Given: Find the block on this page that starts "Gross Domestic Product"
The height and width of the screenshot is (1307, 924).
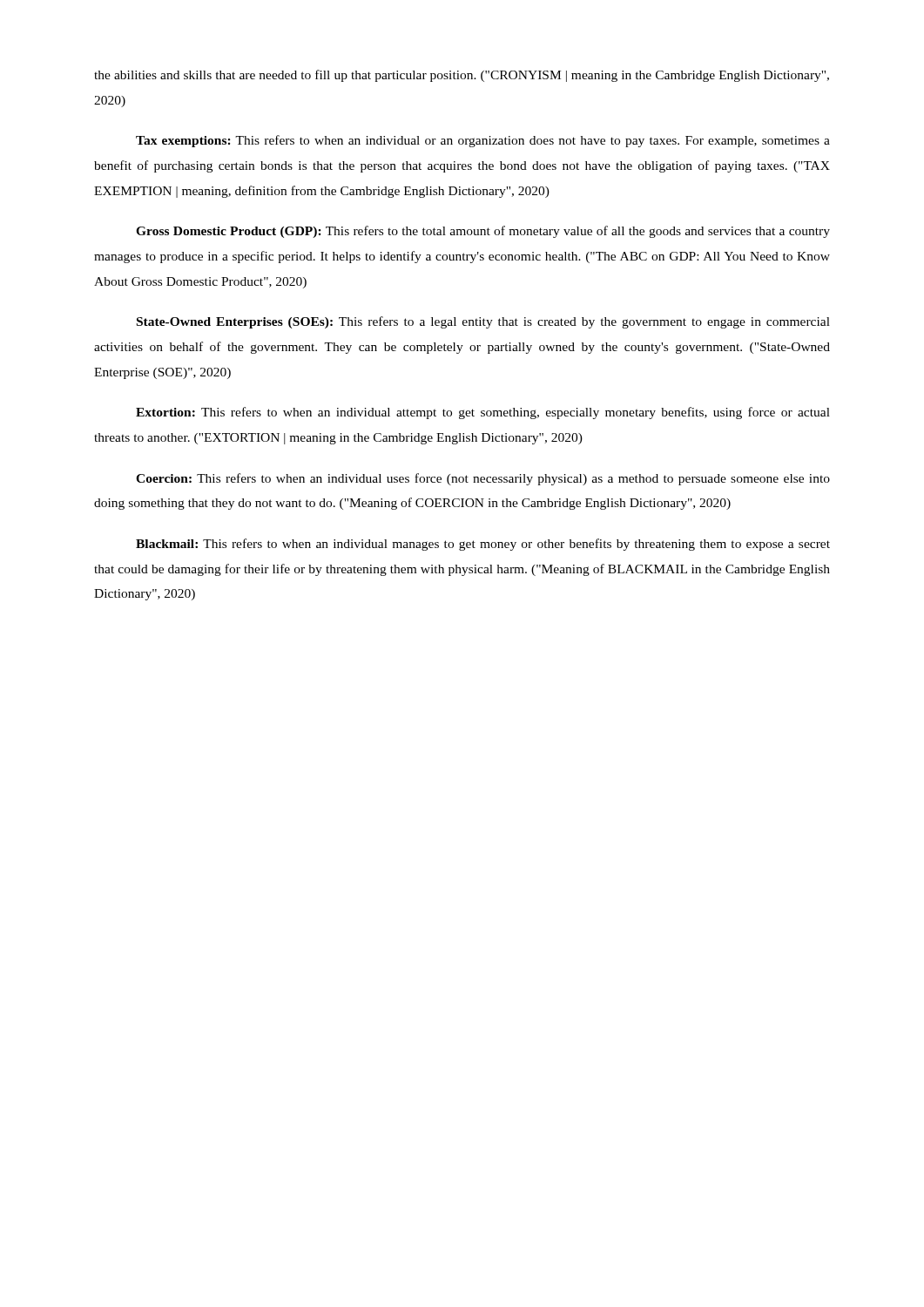Looking at the screenshot, I should click(x=462, y=256).
